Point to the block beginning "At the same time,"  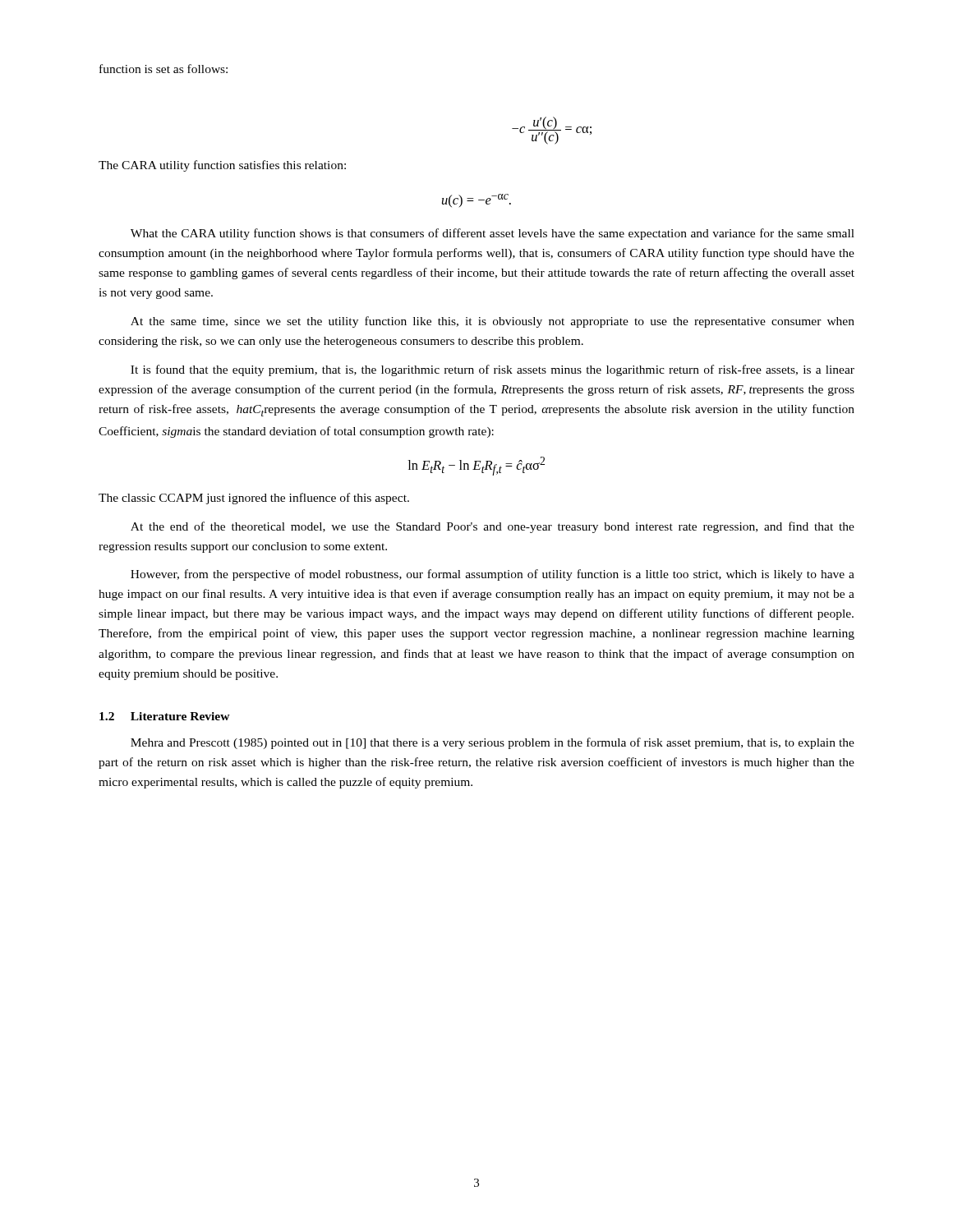coord(476,330)
